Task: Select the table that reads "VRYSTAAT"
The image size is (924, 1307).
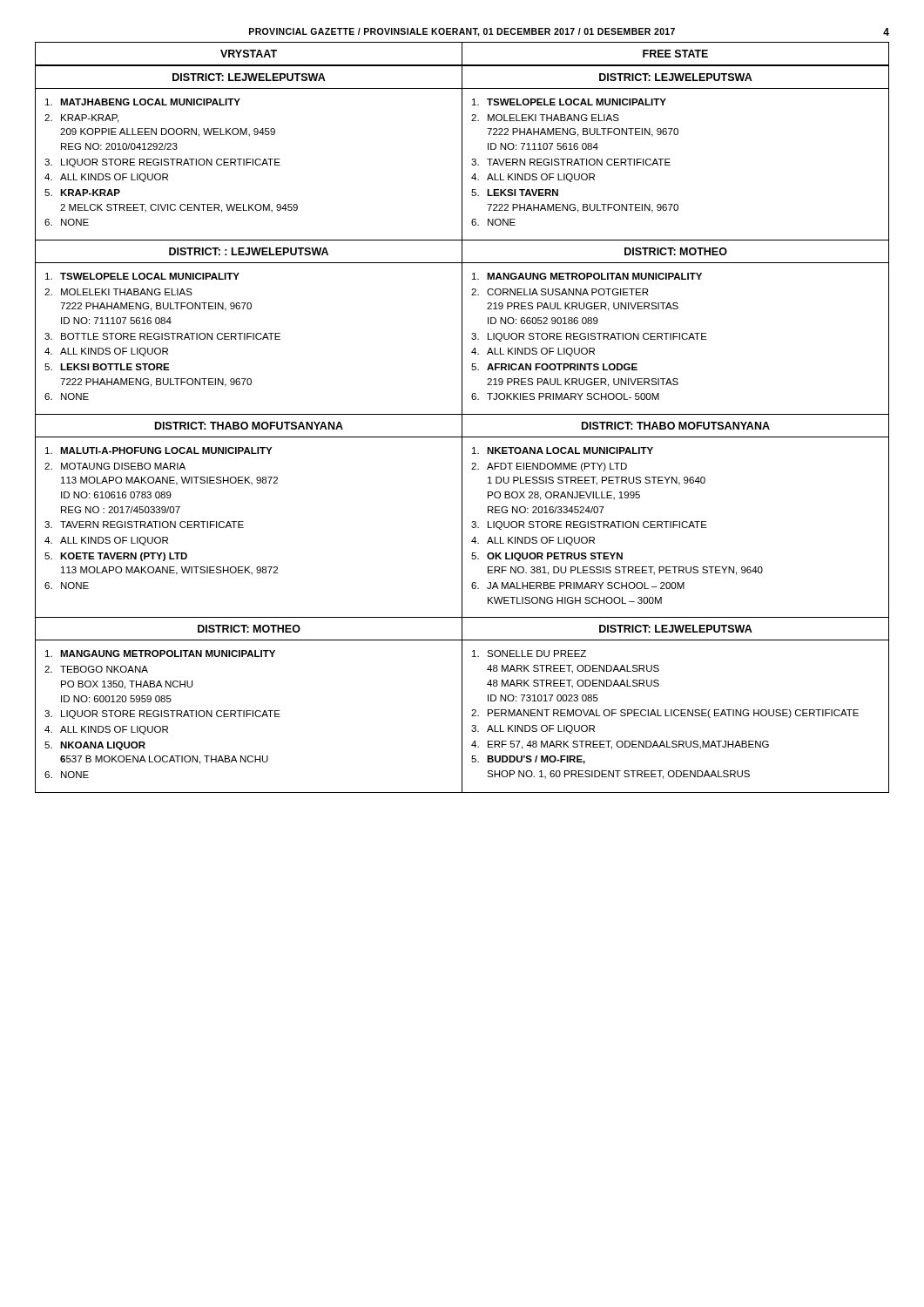Action: 462,417
